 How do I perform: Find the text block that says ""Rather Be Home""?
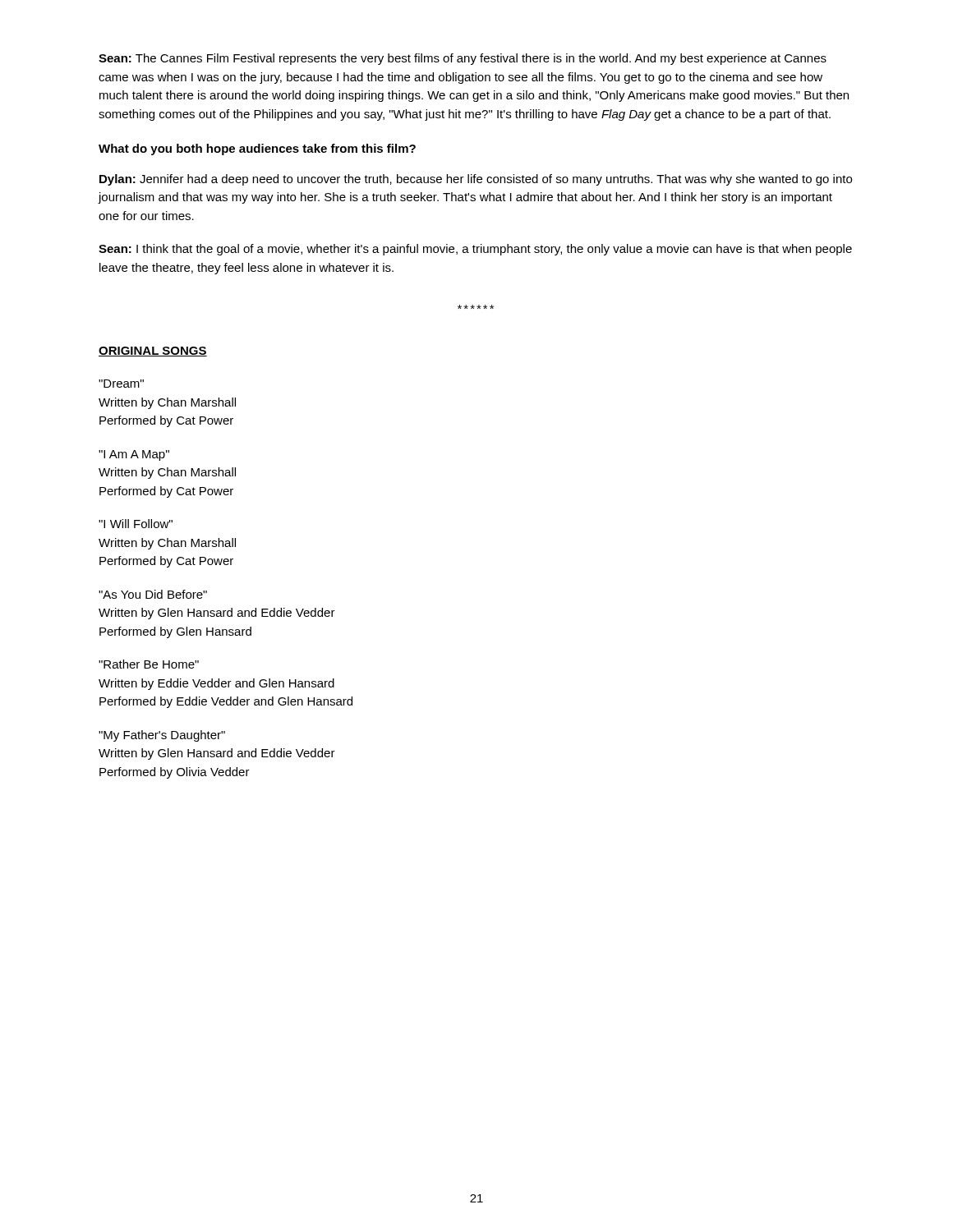[x=149, y=664]
